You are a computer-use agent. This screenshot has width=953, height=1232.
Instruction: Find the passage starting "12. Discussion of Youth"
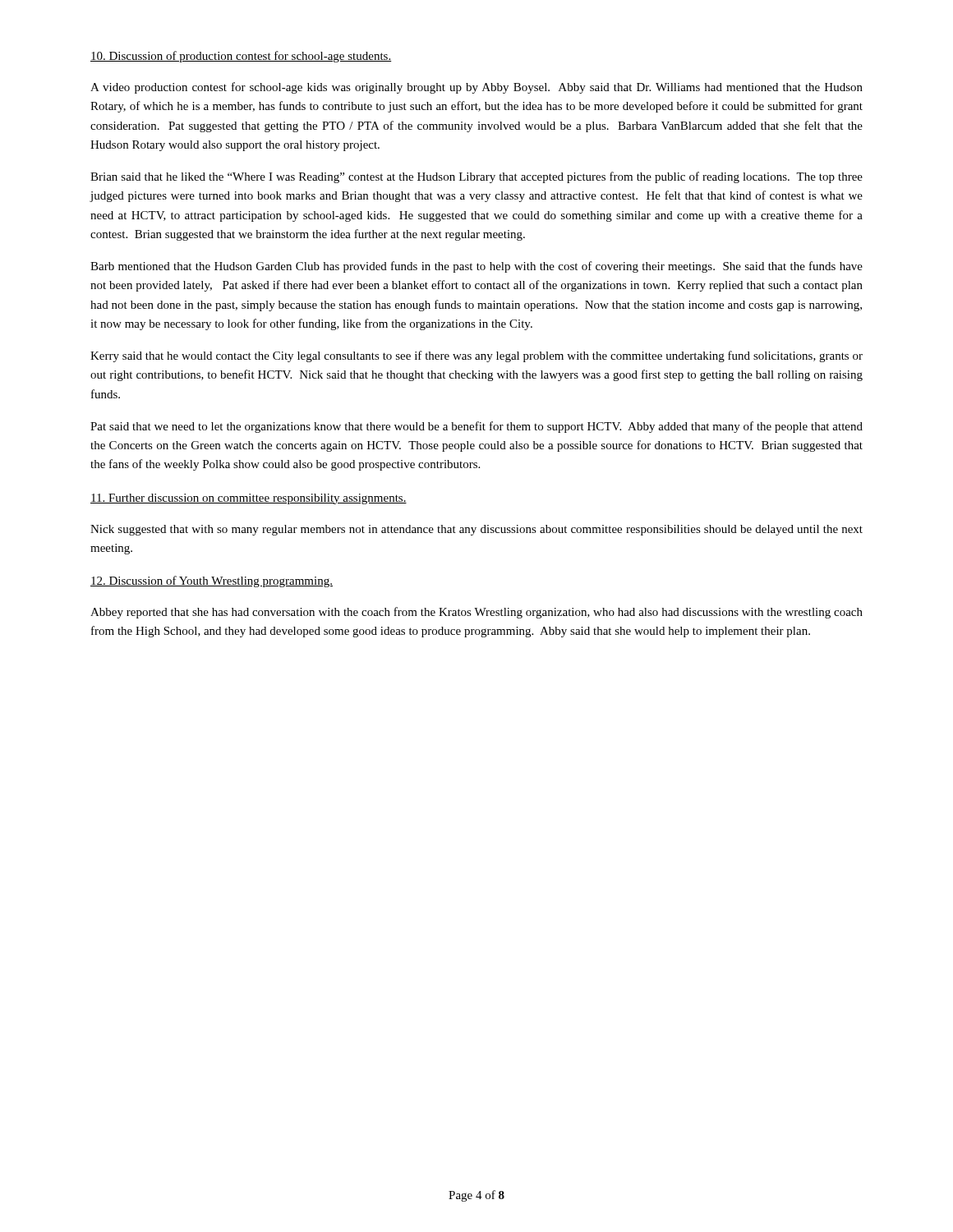point(212,581)
